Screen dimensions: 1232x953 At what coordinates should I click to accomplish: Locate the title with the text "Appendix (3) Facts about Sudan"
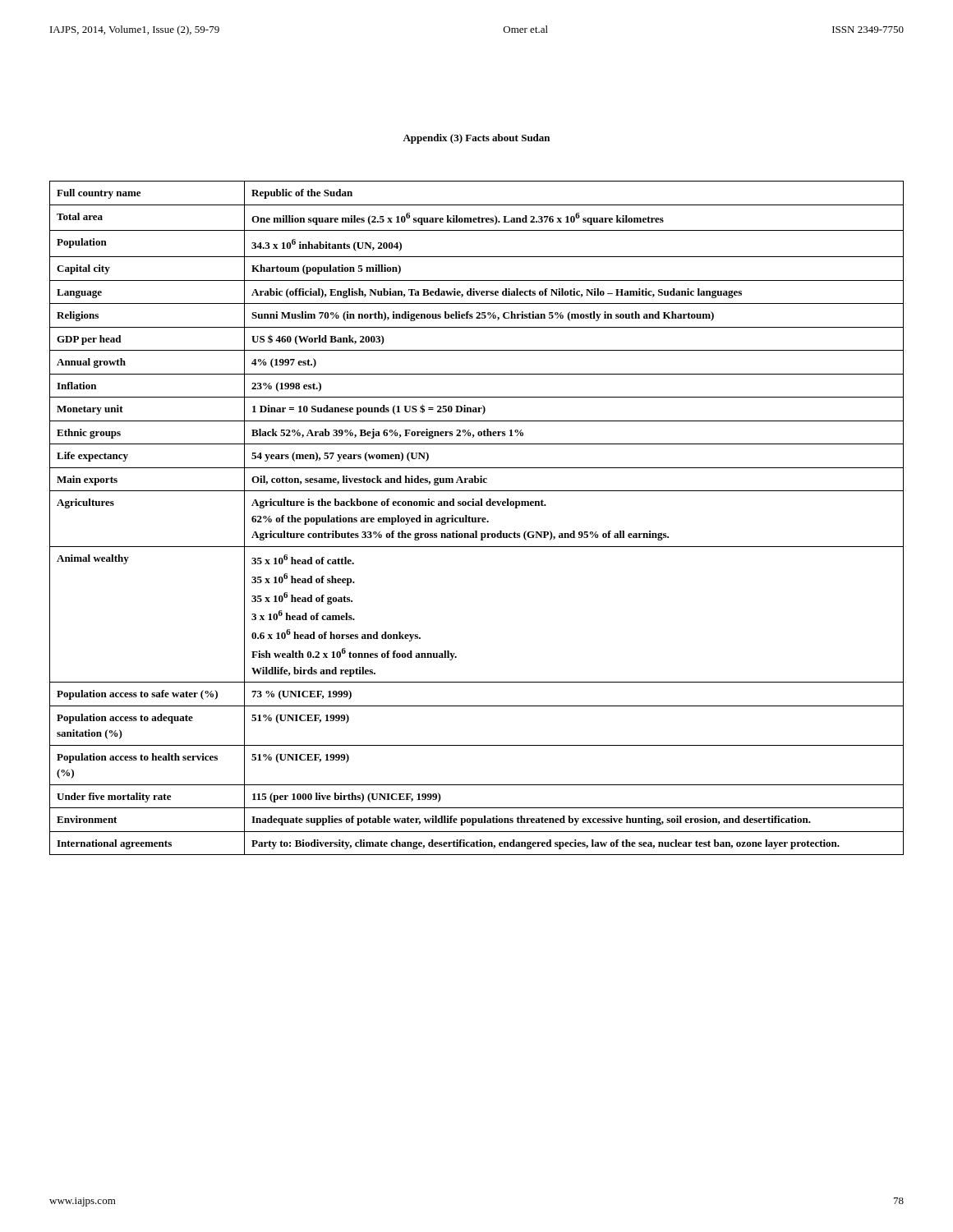tap(476, 138)
